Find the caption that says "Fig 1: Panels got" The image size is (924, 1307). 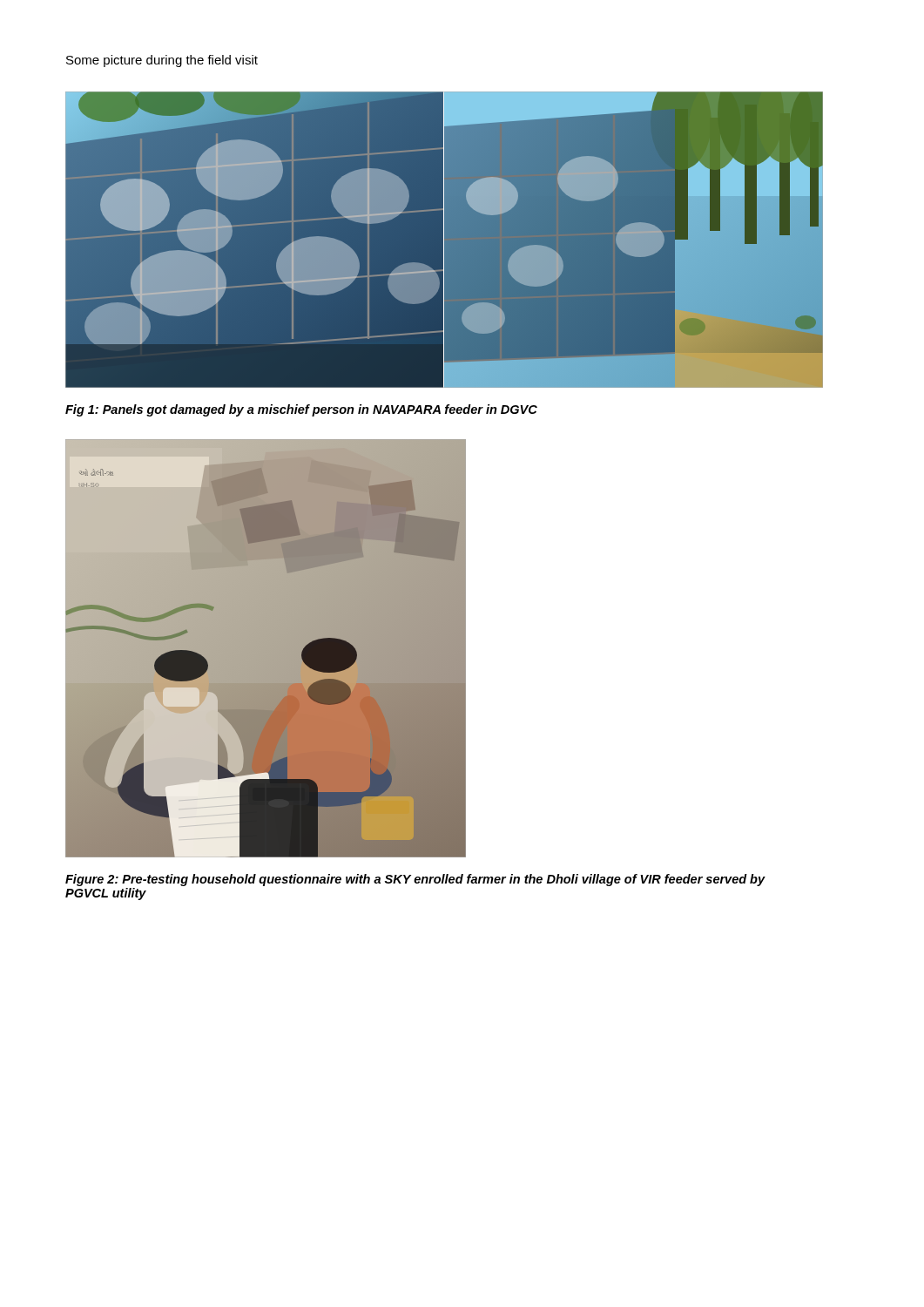pos(301,410)
